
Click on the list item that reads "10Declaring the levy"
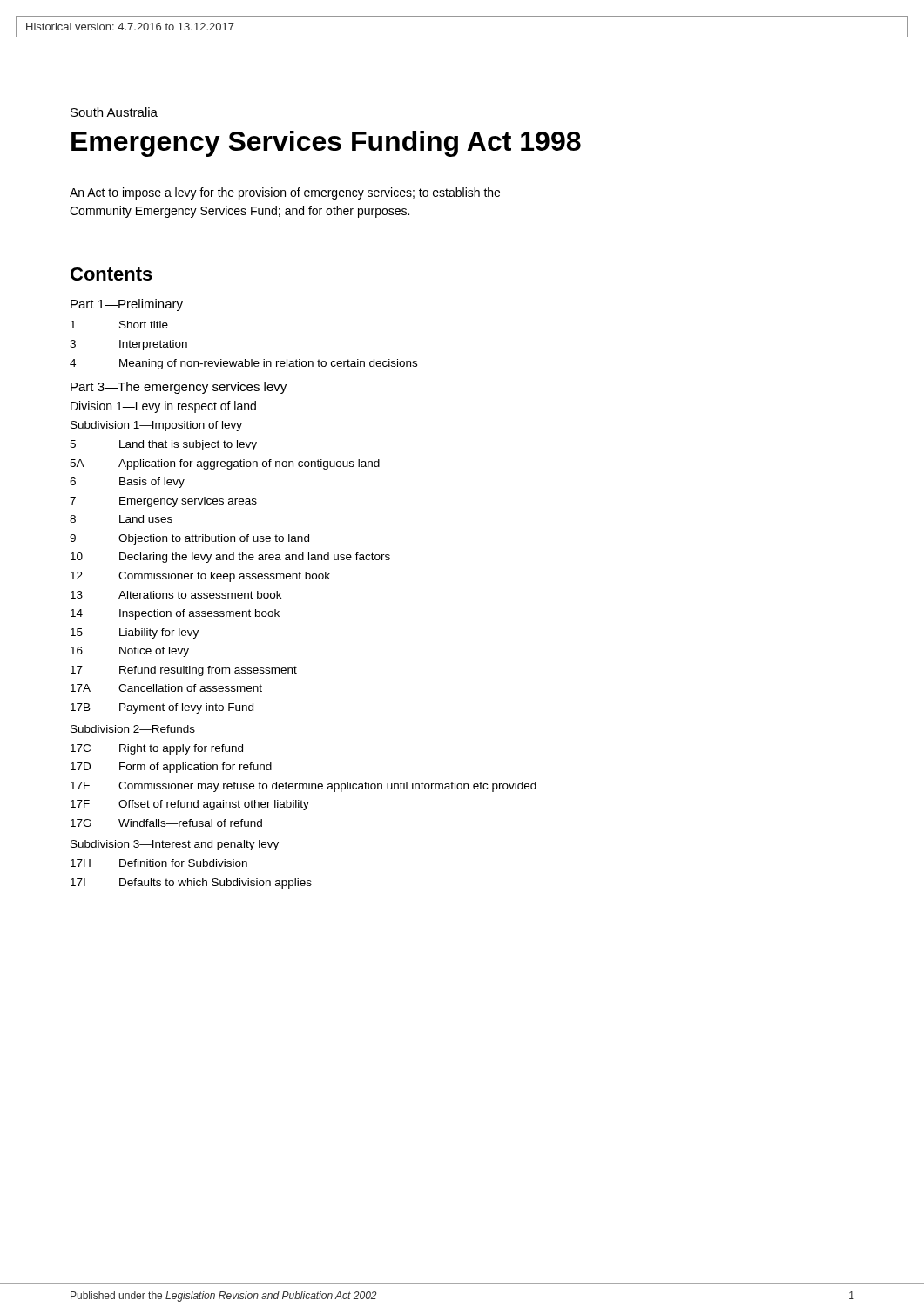pyautogui.click(x=230, y=558)
